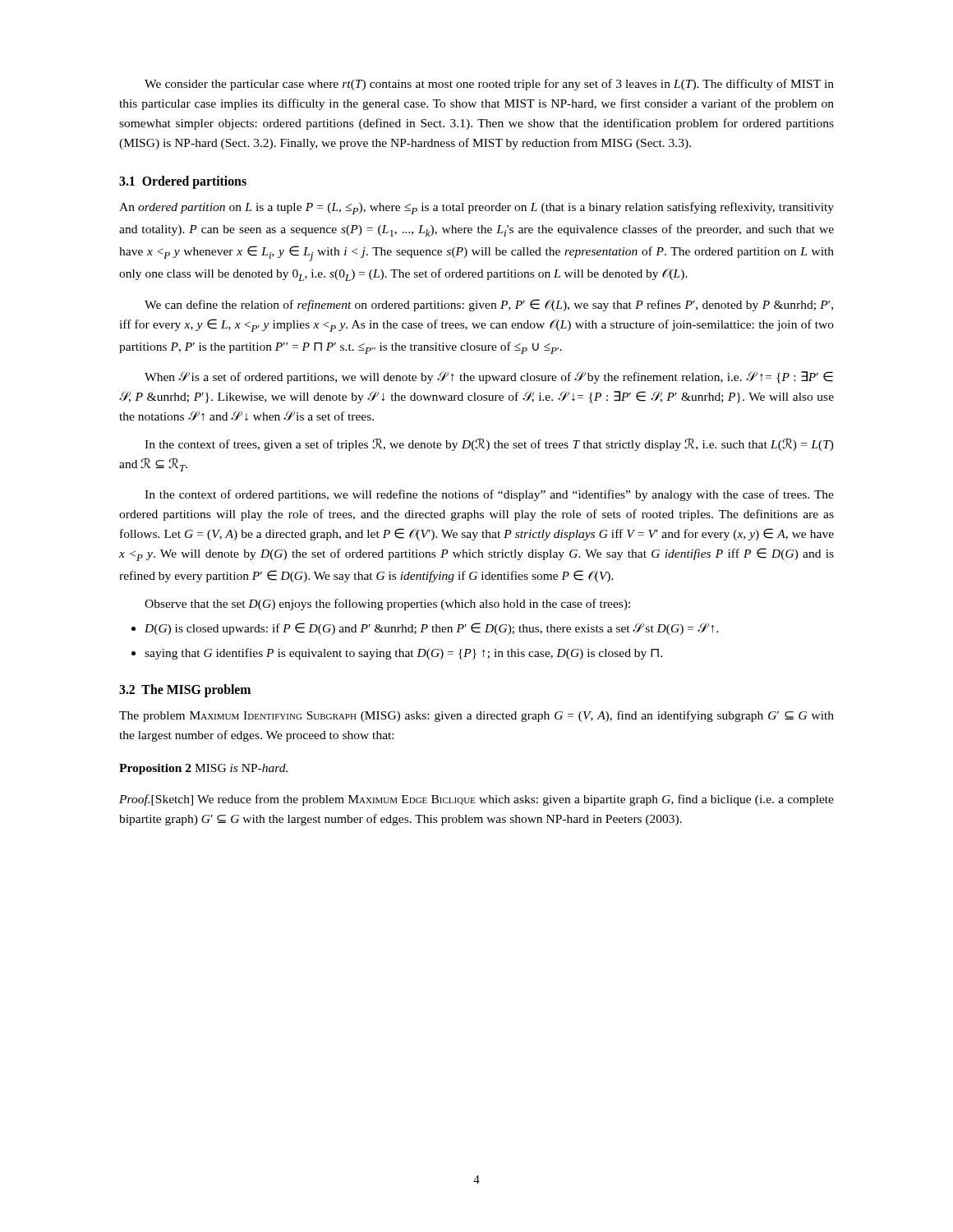Click on the text block containing "In the context of ordered partitions,"

coord(476,535)
